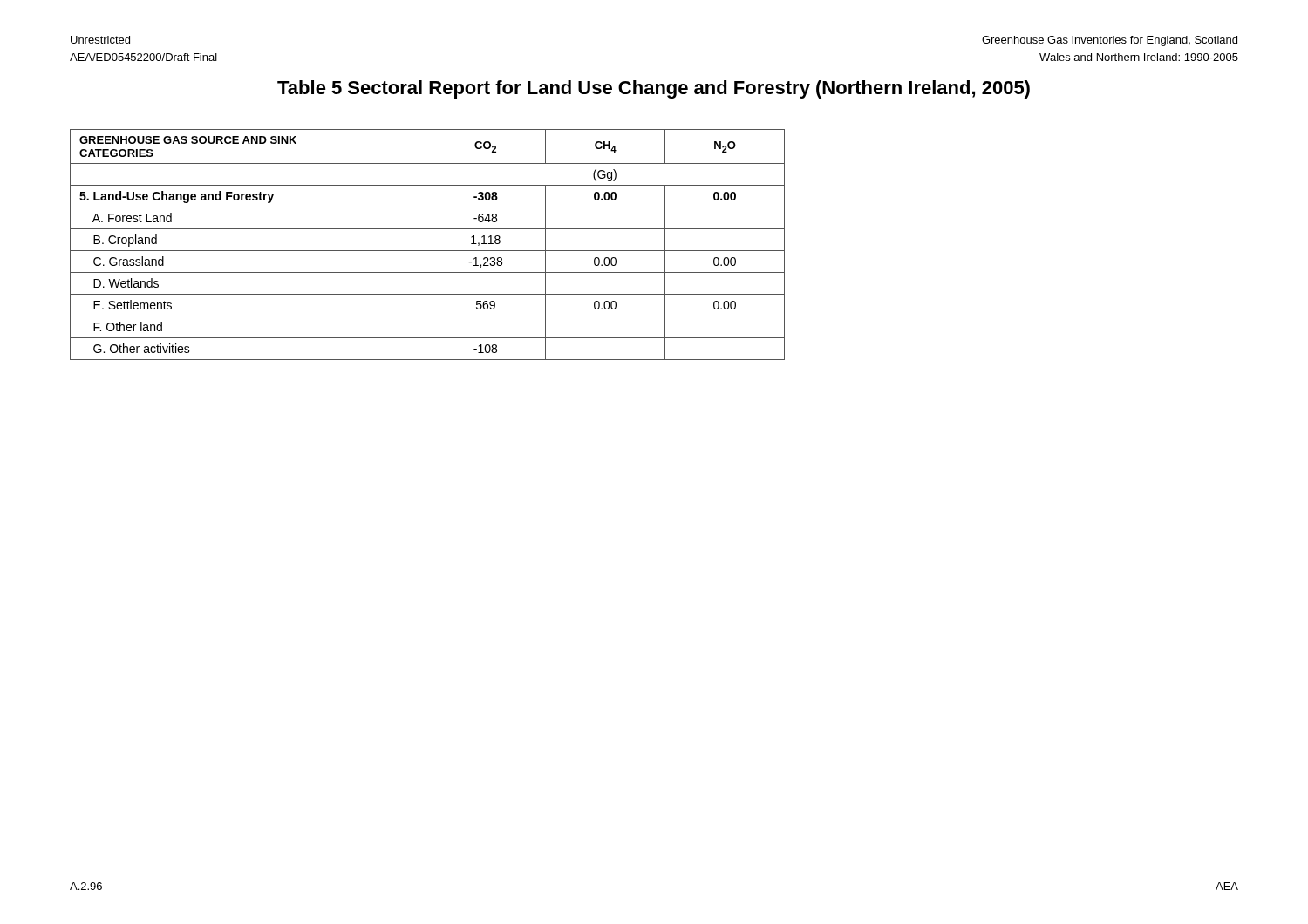This screenshot has height=924, width=1308.
Task: Locate the table with the text "GREENHOUSE GAS SOURCE AND SINK"
Action: [x=654, y=244]
